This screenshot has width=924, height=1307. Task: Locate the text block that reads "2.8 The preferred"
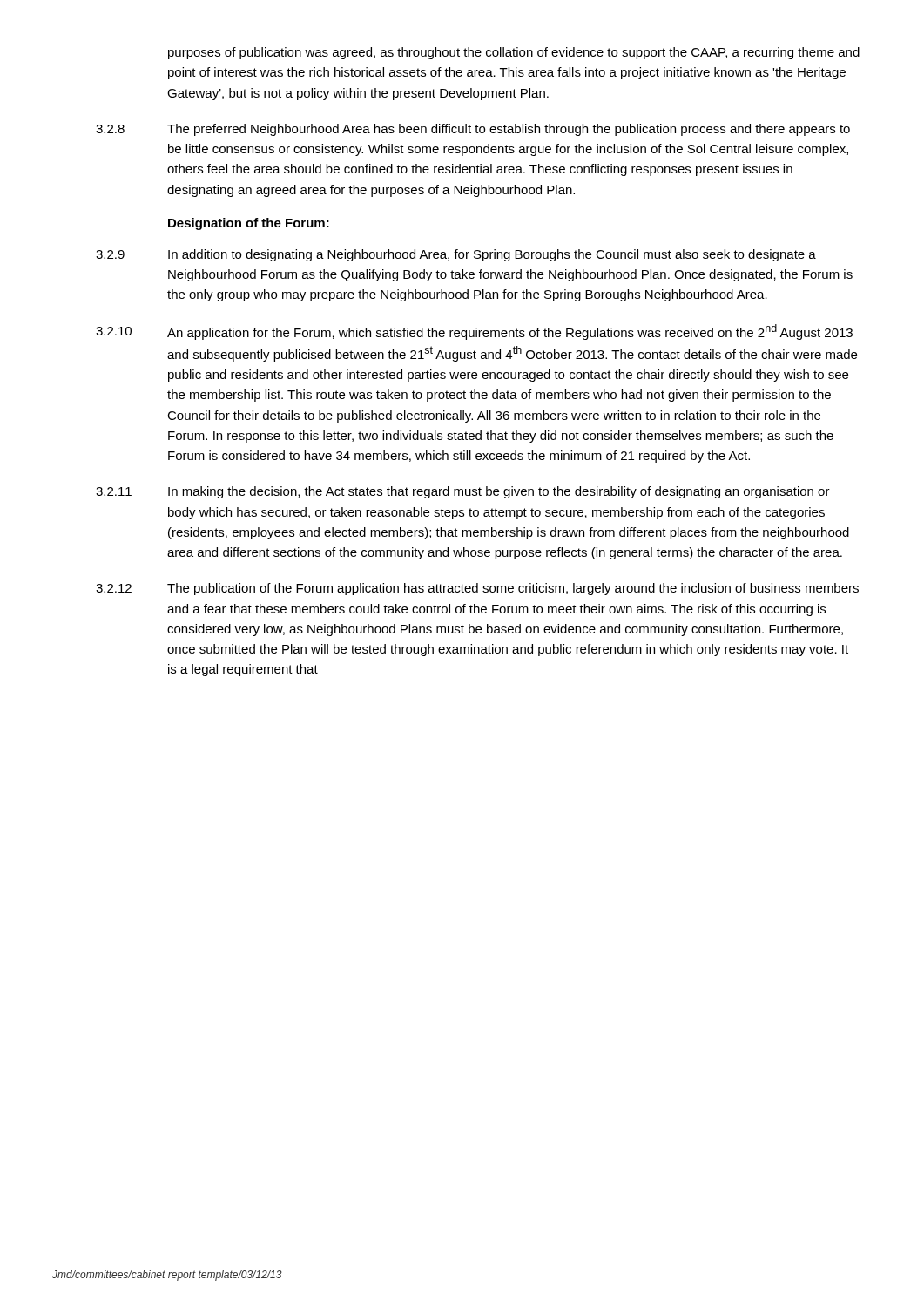479,159
